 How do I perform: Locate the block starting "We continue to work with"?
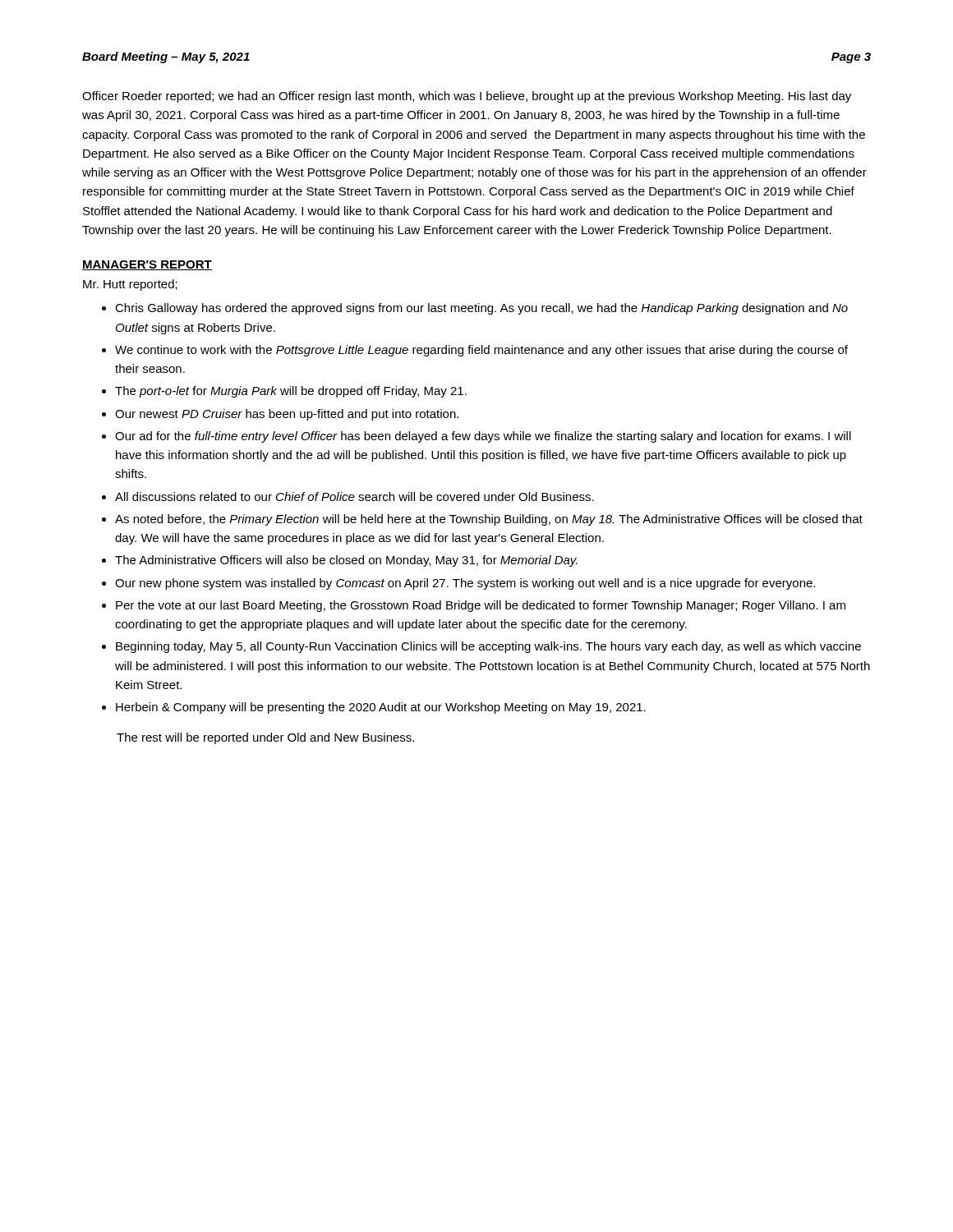click(481, 359)
